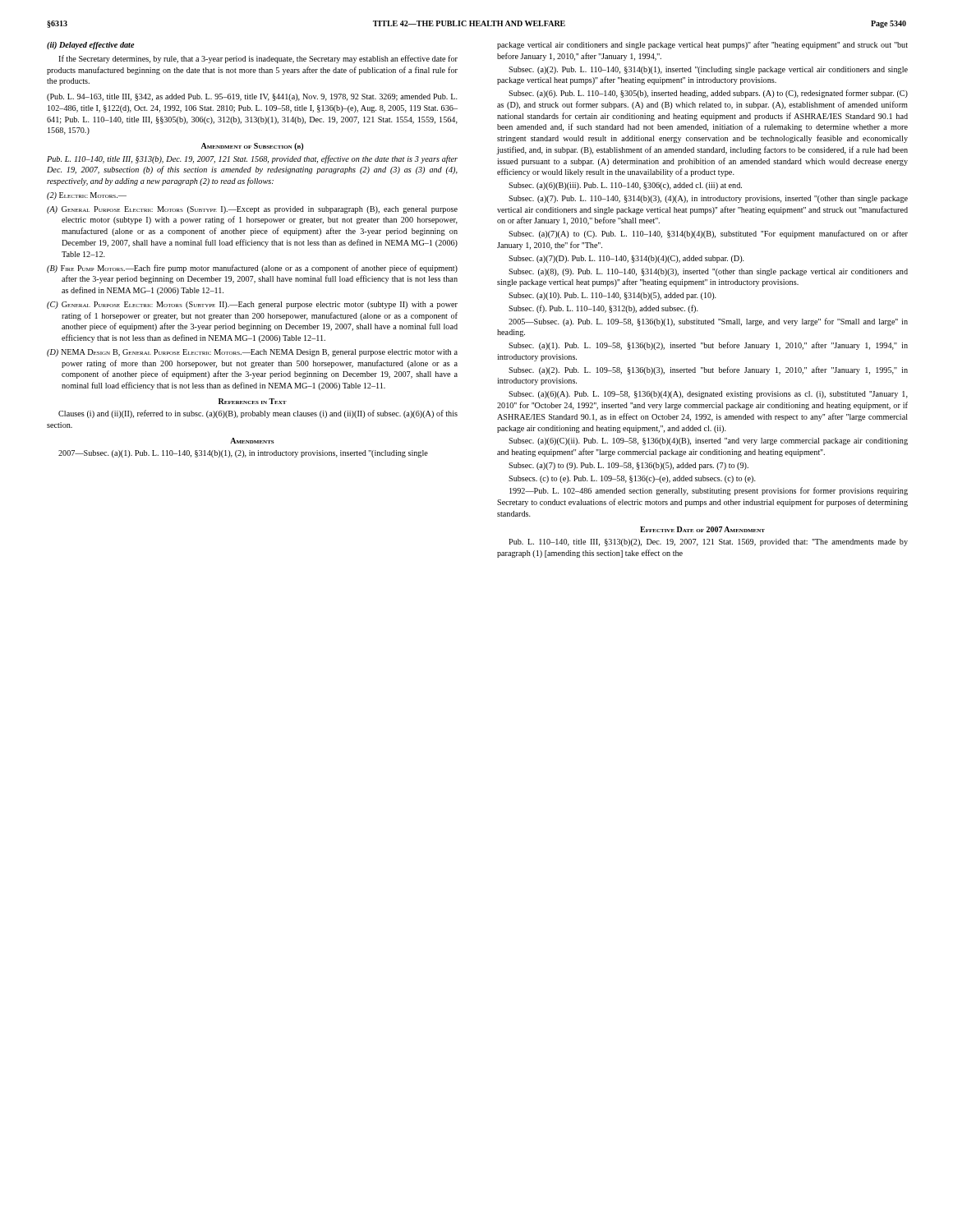Locate the text "(2) Electric Motors.—"

pos(252,195)
